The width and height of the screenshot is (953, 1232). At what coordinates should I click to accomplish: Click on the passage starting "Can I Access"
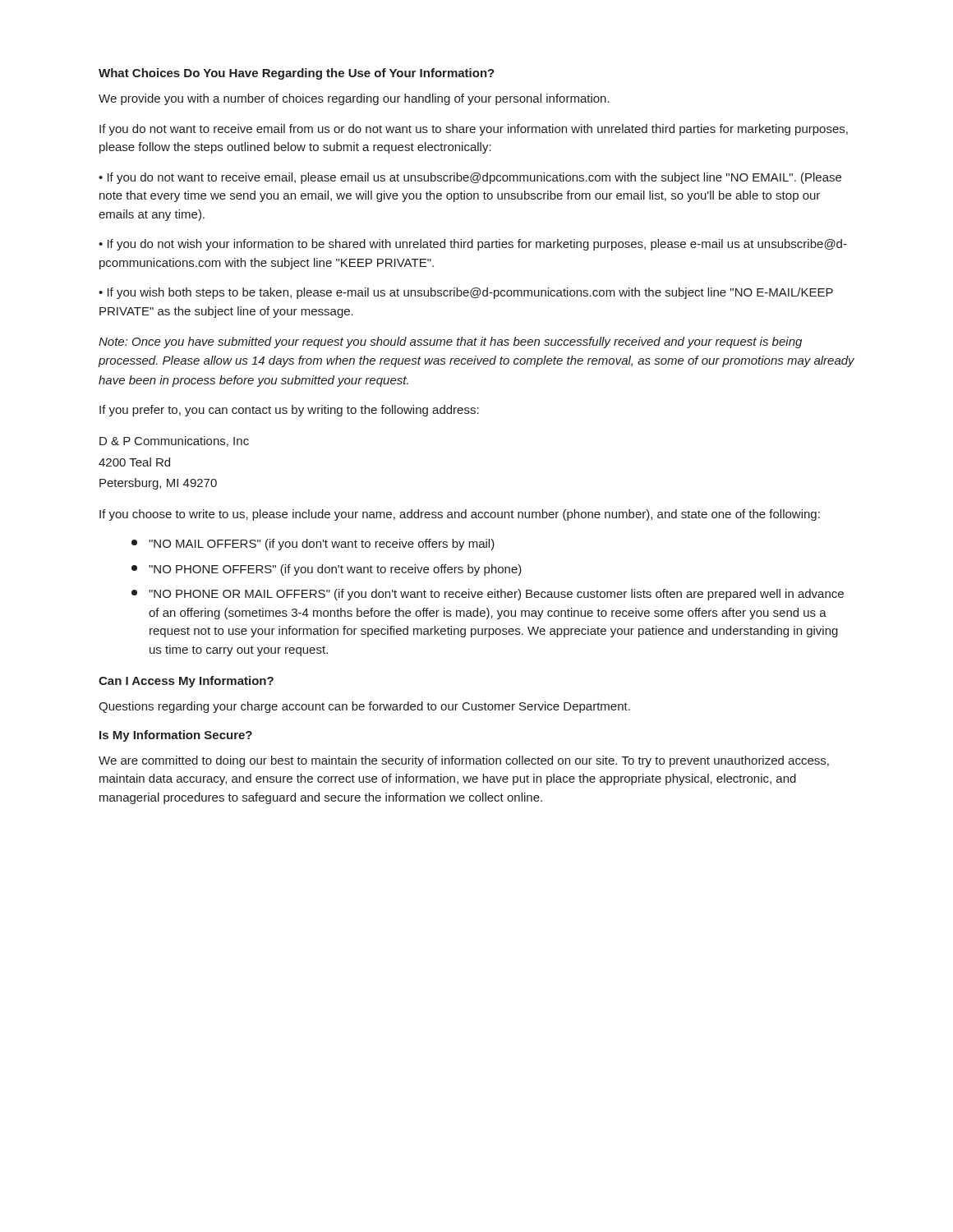(186, 681)
